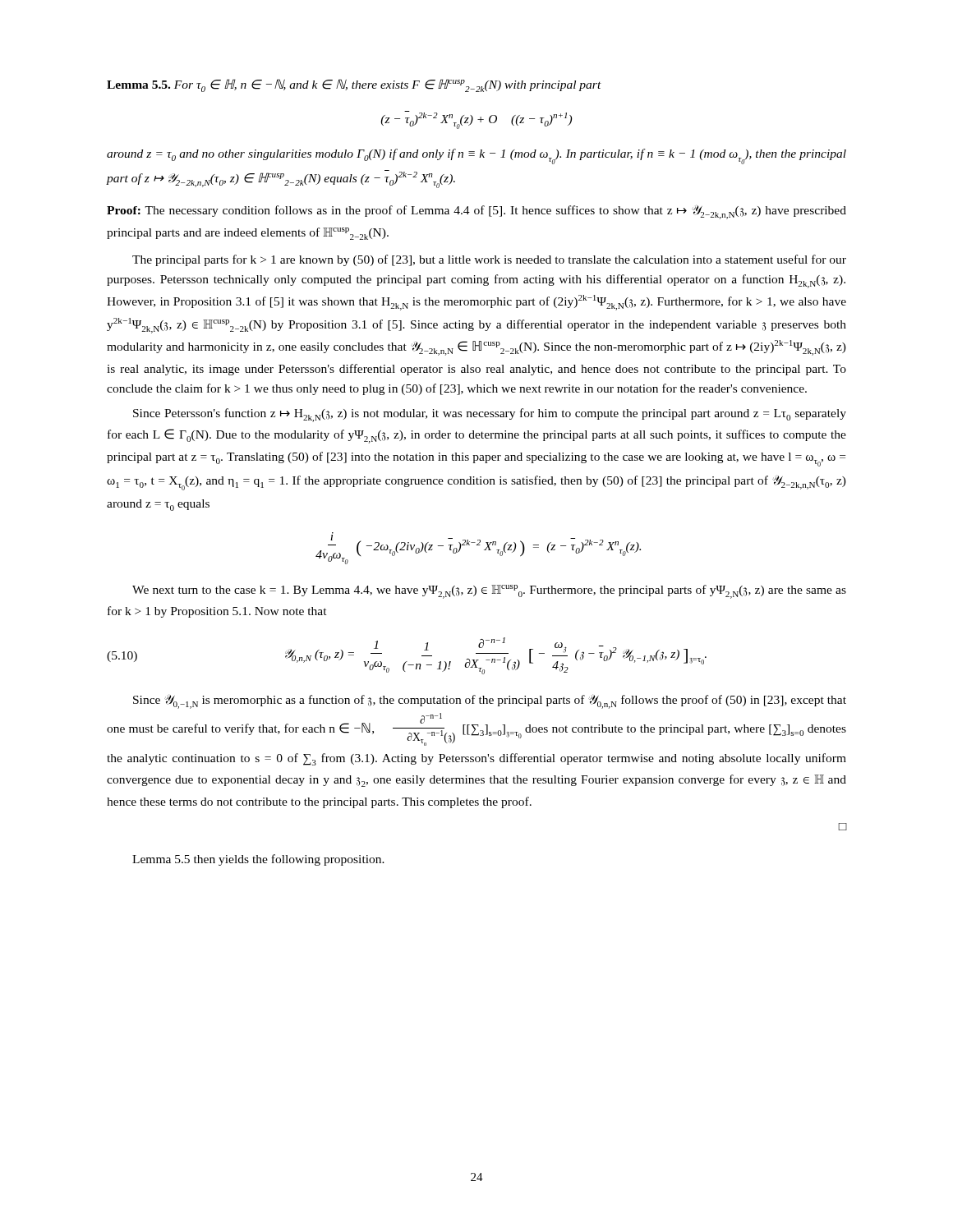Locate the block of text that opens with "Since 𝒴0,−1,N is meromorphic as a"

[x=476, y=763]
